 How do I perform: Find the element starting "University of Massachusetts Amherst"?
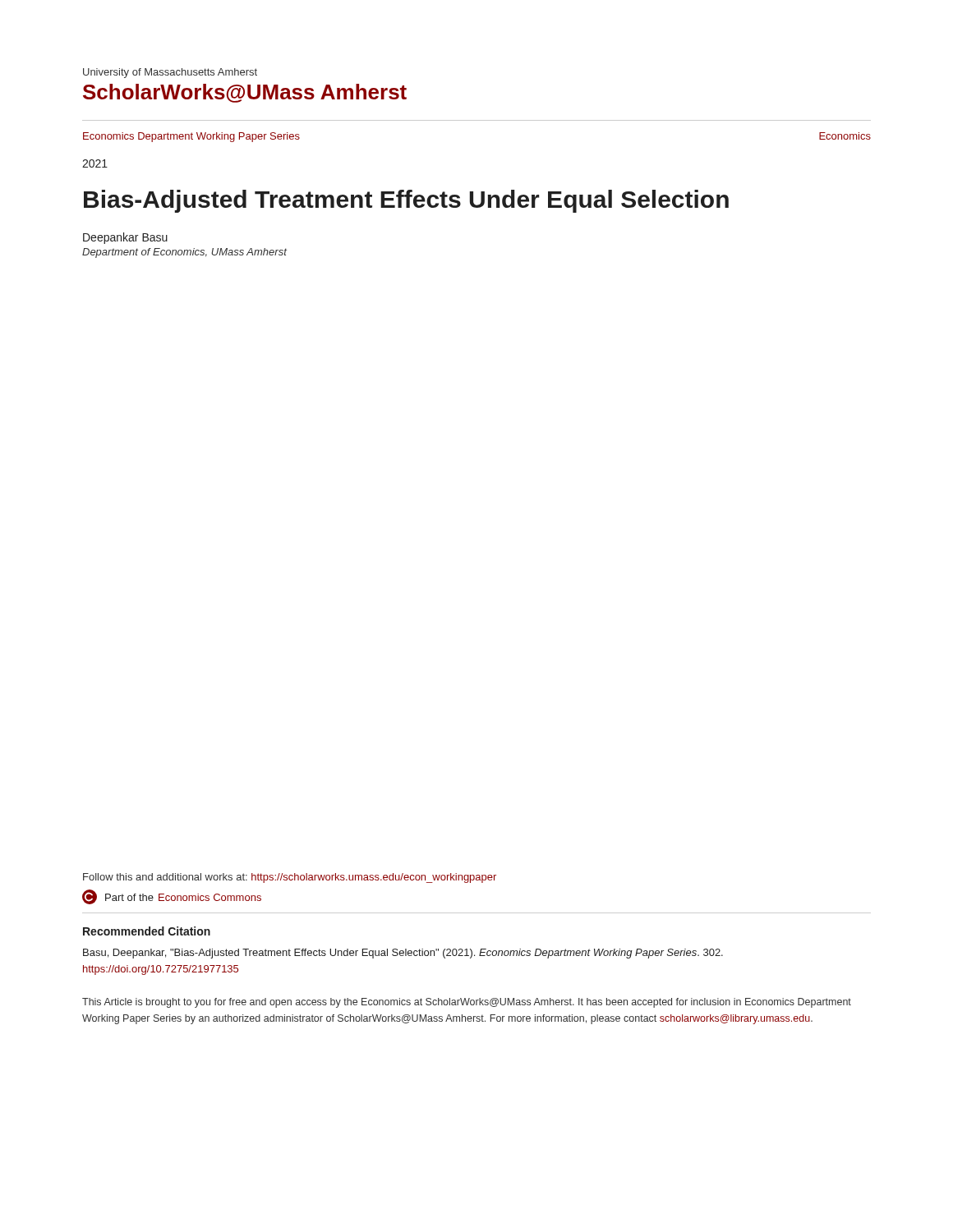click(x=170, y=72)
